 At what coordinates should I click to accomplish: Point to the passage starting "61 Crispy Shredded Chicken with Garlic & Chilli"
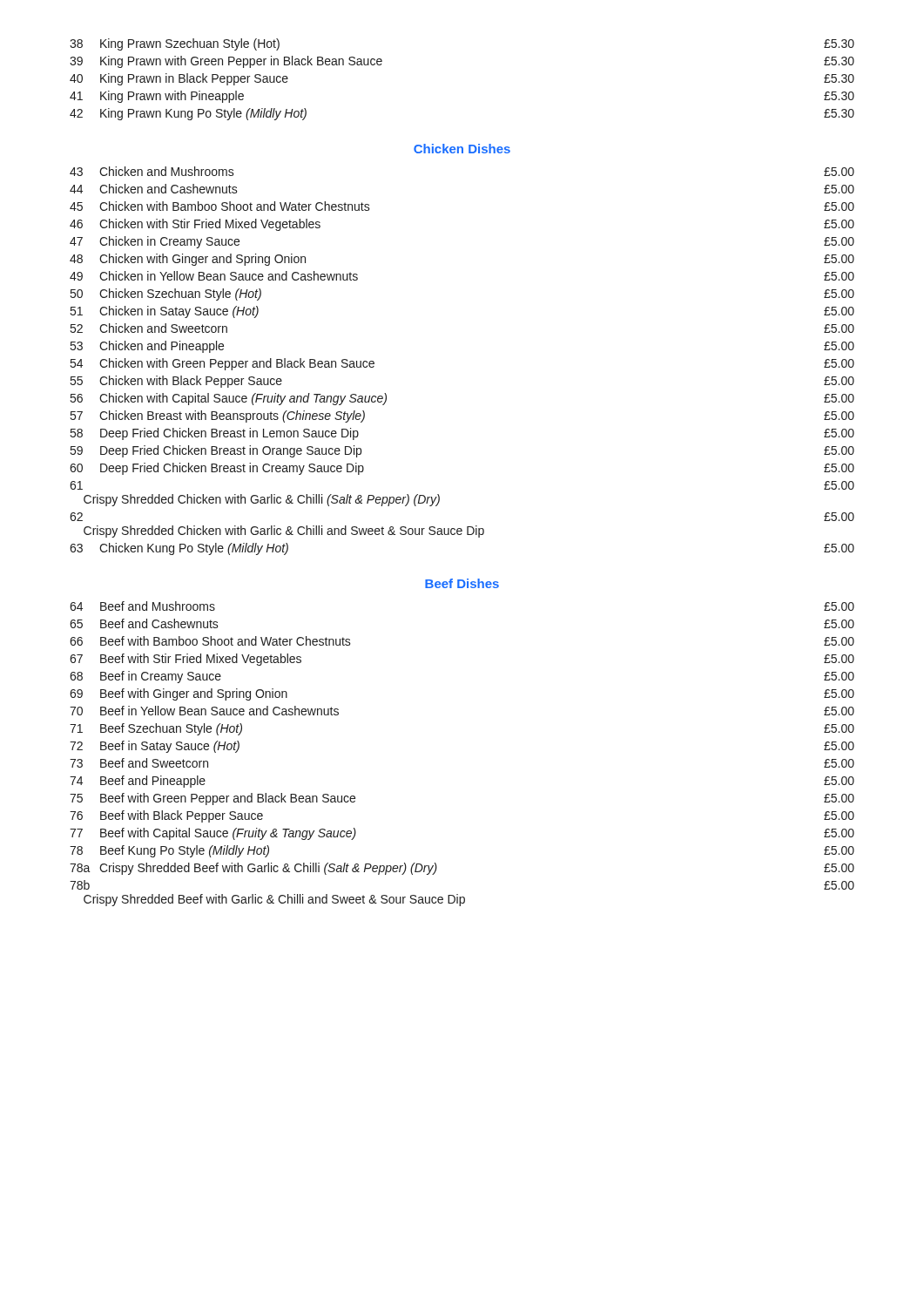[x=72, y=485]
